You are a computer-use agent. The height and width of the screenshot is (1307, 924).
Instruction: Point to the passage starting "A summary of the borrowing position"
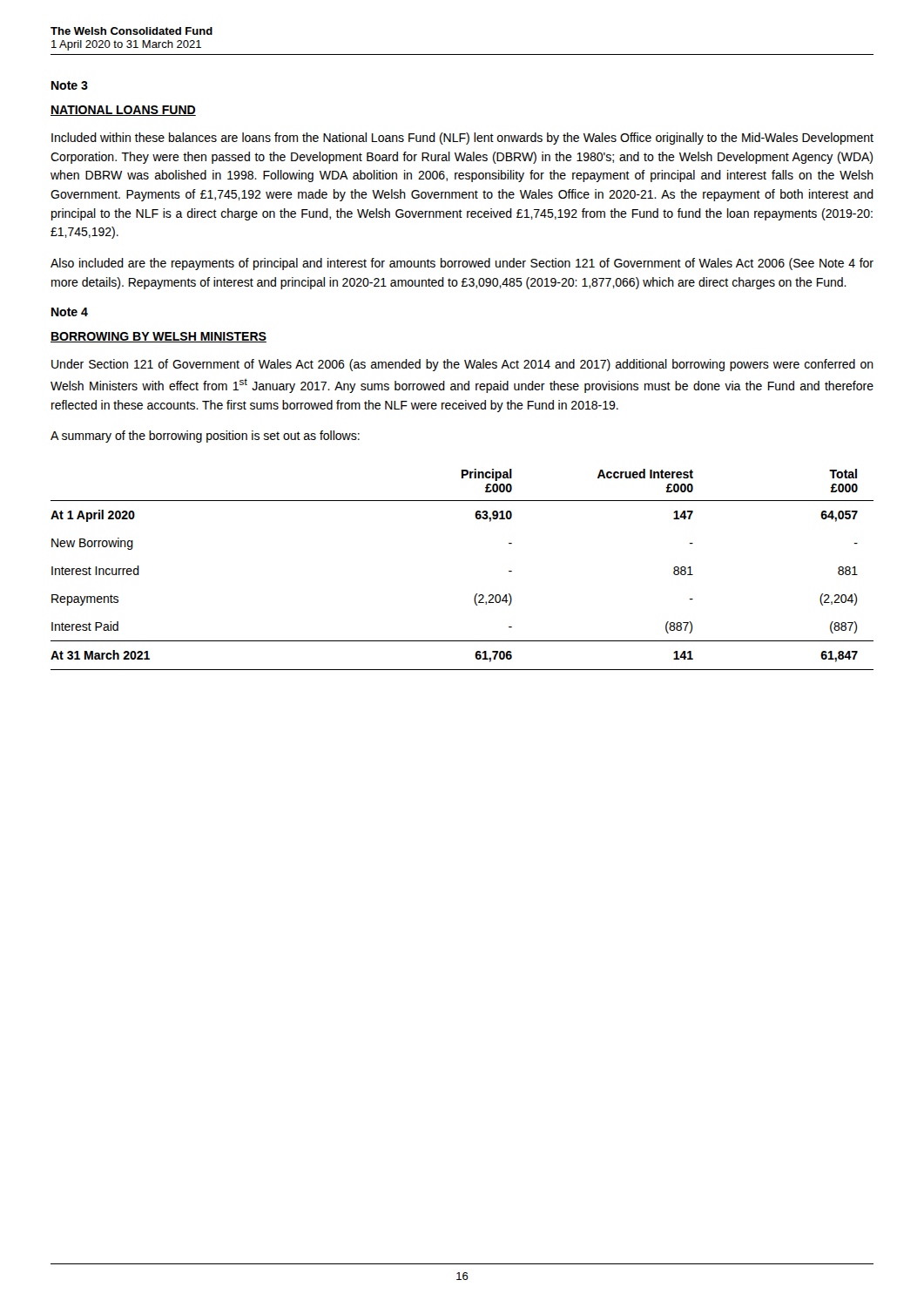click(205, 436)
